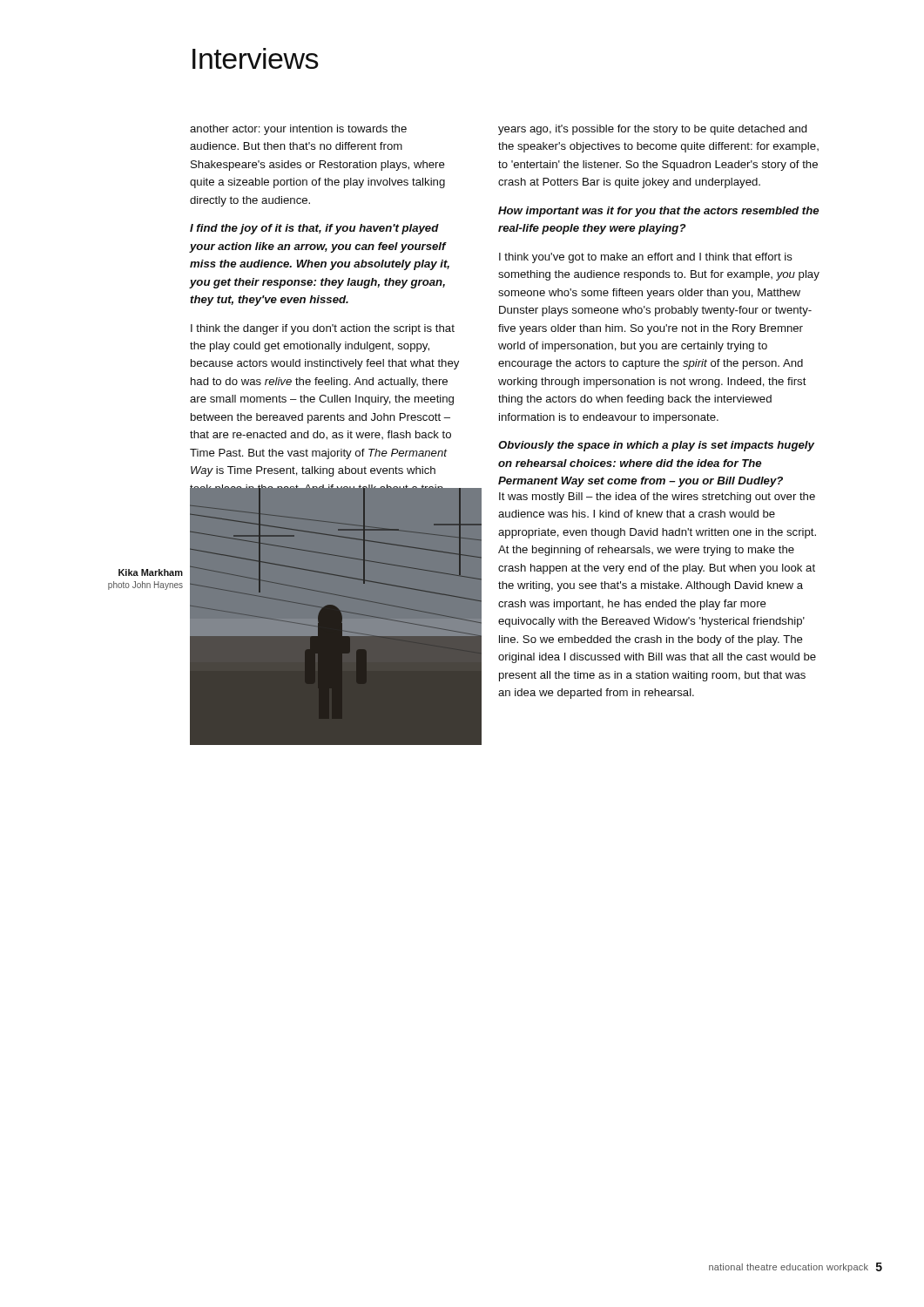The width and height of the screenshot is (924, 1307).
Task: Locate the text block with the text "I find the joy of it is"
Action: pyautogui.click(x=320, y=264)
